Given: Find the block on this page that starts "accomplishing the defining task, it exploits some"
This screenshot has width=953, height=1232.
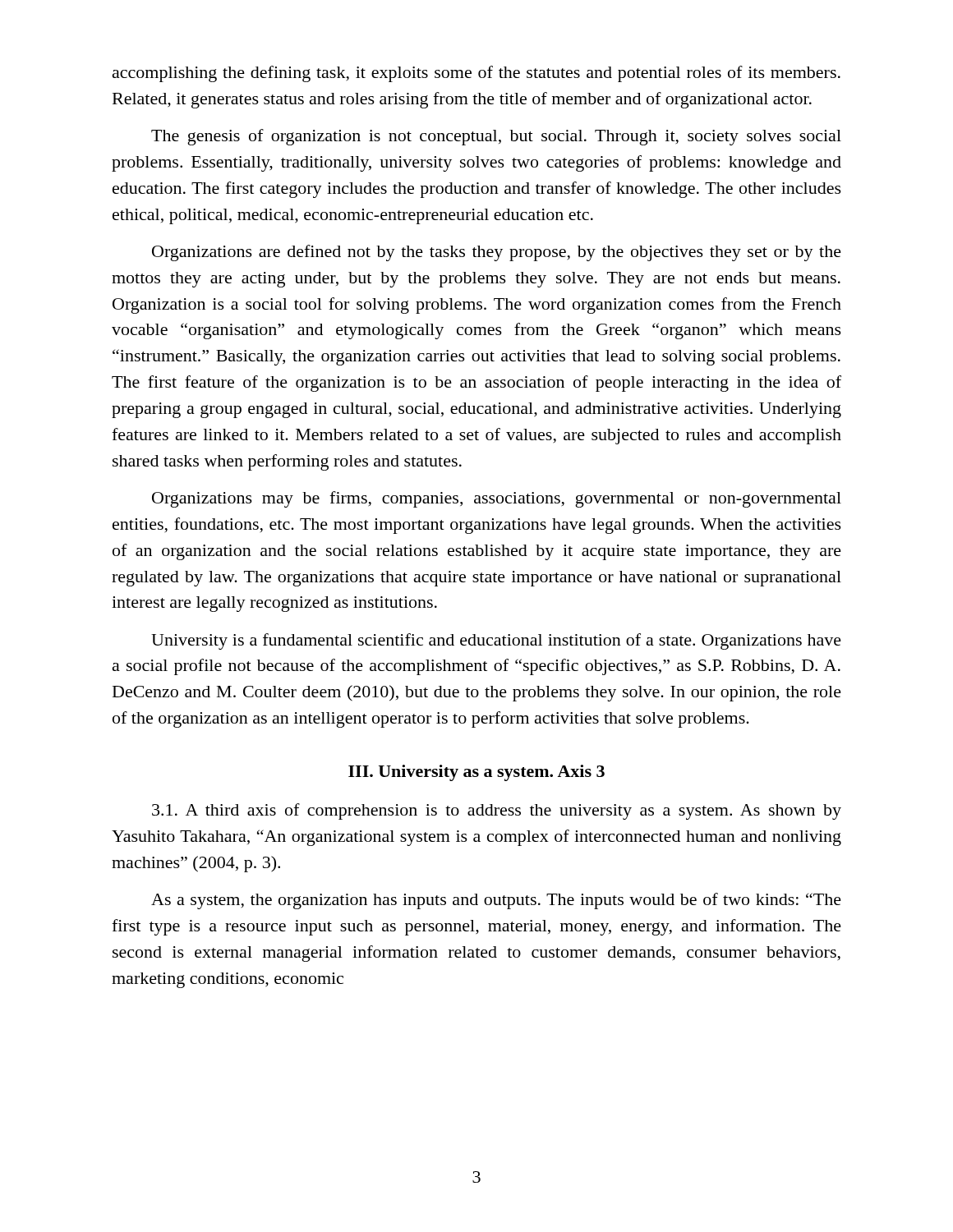Looking at the screenshot, I should (476, 395).
